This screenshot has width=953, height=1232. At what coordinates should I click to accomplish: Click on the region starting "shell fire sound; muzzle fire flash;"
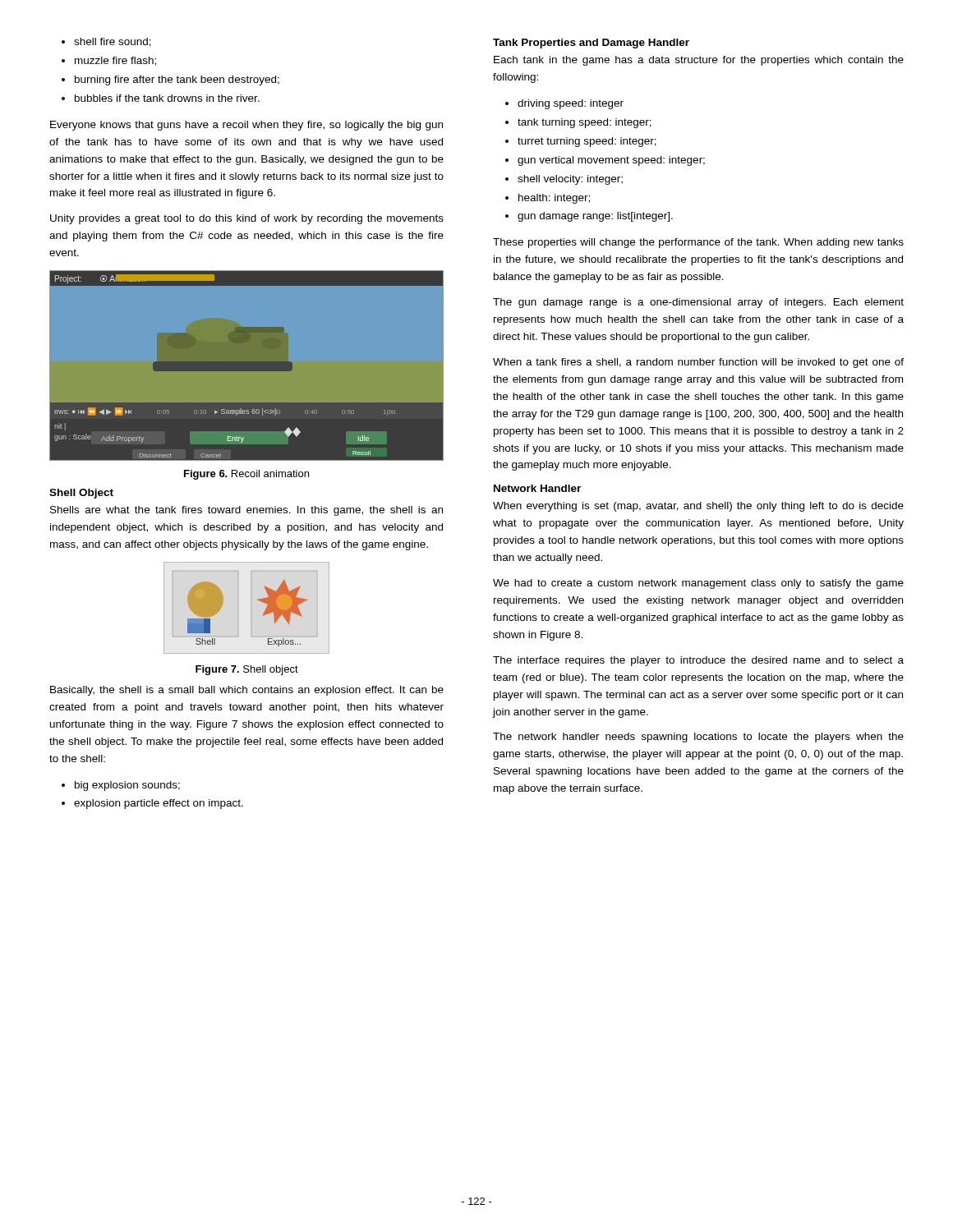[x=246, y=71]
